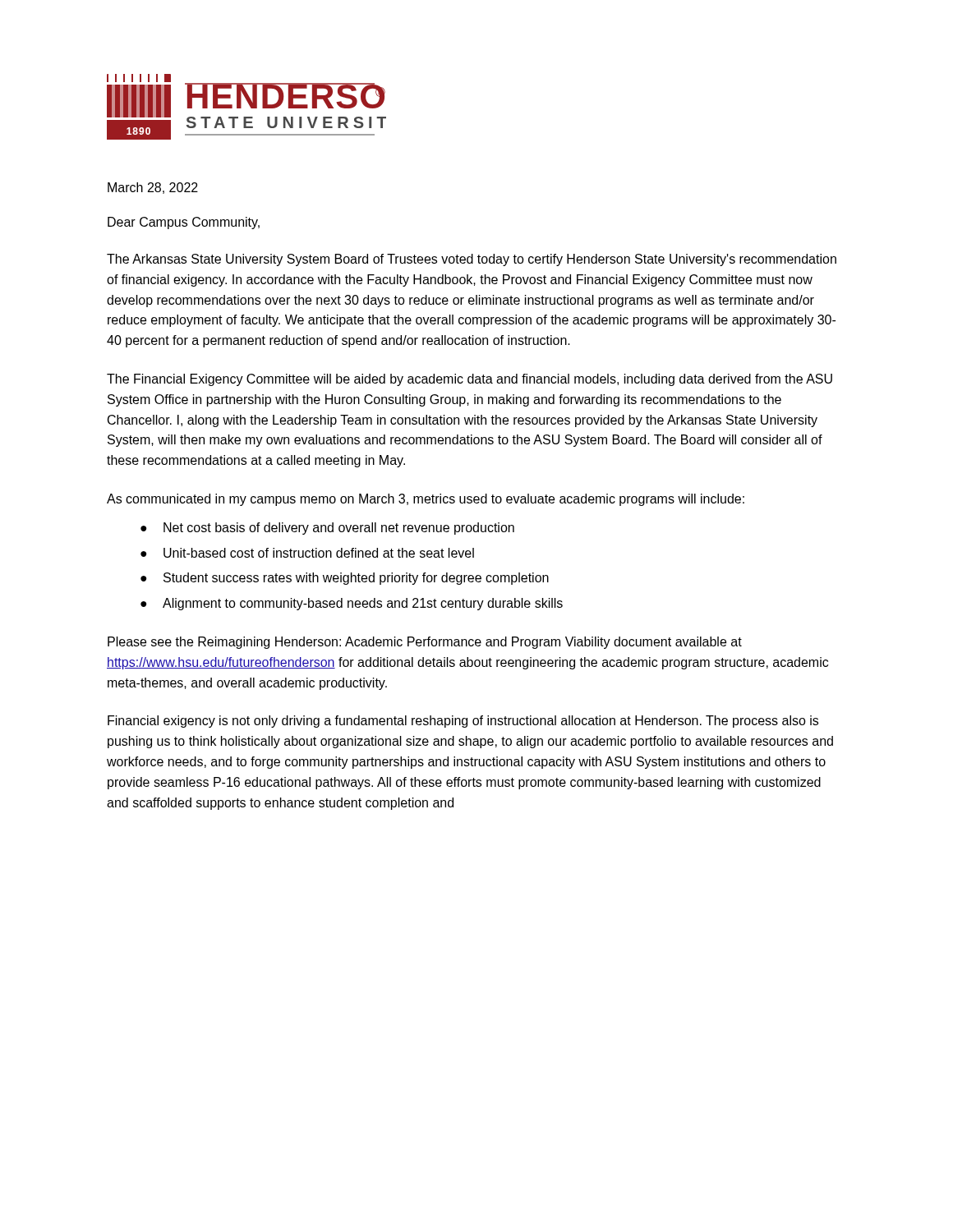Select the text block containing "Please see the Reimagining Henderson: Academic Performance and"
This screenshot has height=1232, width=953.
(x=468, y=662)
